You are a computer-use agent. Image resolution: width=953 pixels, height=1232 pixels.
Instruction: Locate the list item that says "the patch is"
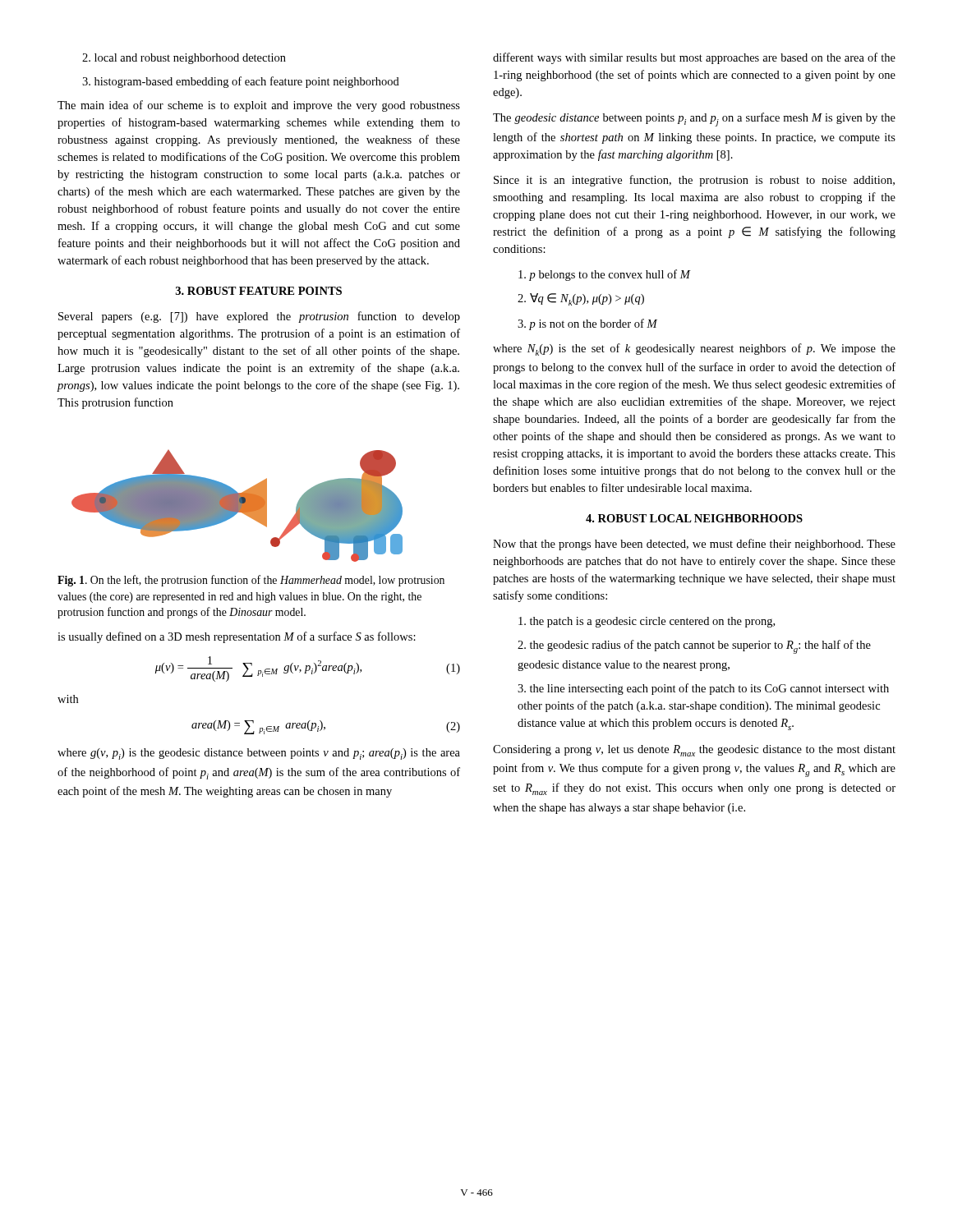click(x=647, y=621)
